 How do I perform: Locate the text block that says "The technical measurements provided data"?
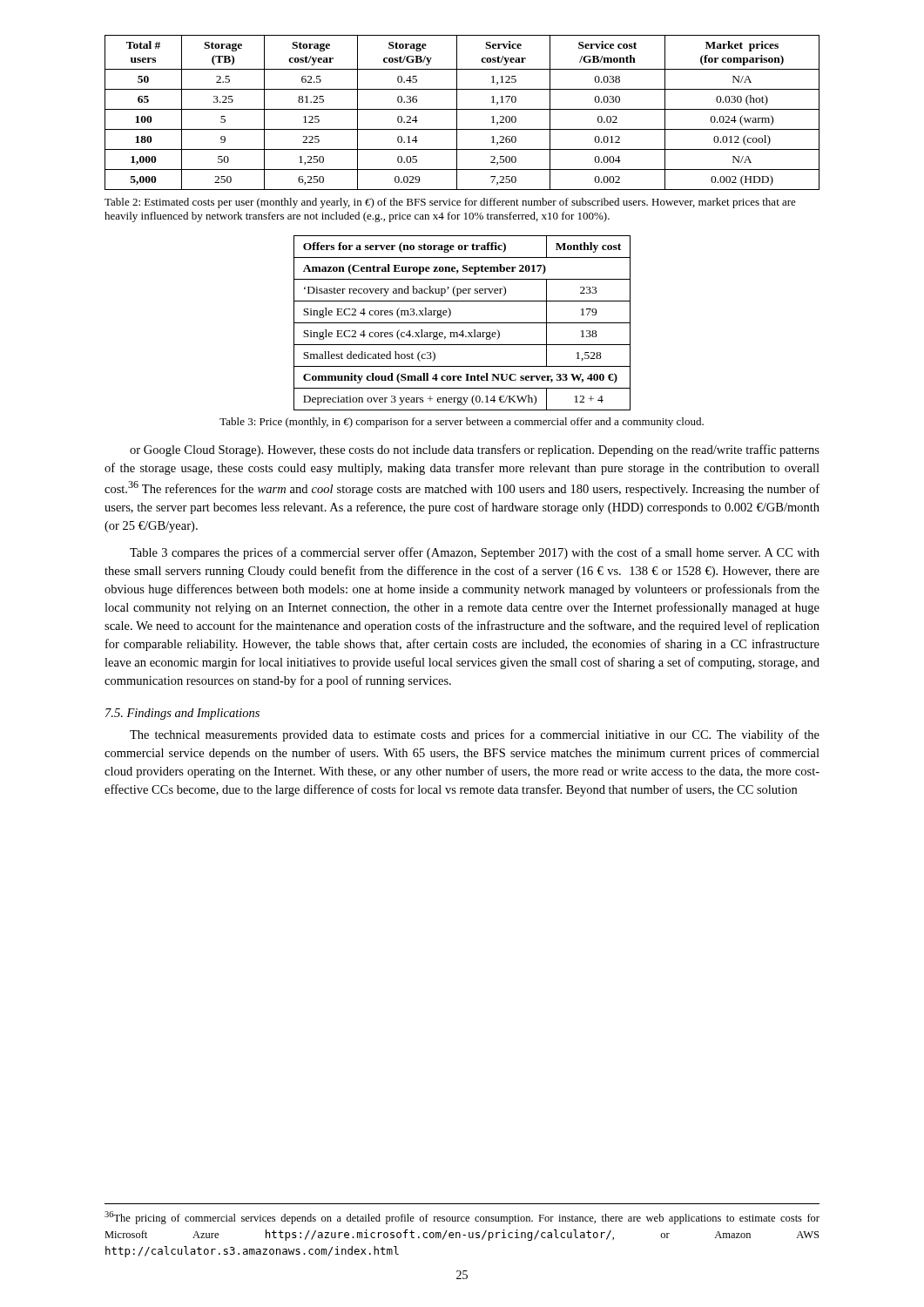(462, 762)
